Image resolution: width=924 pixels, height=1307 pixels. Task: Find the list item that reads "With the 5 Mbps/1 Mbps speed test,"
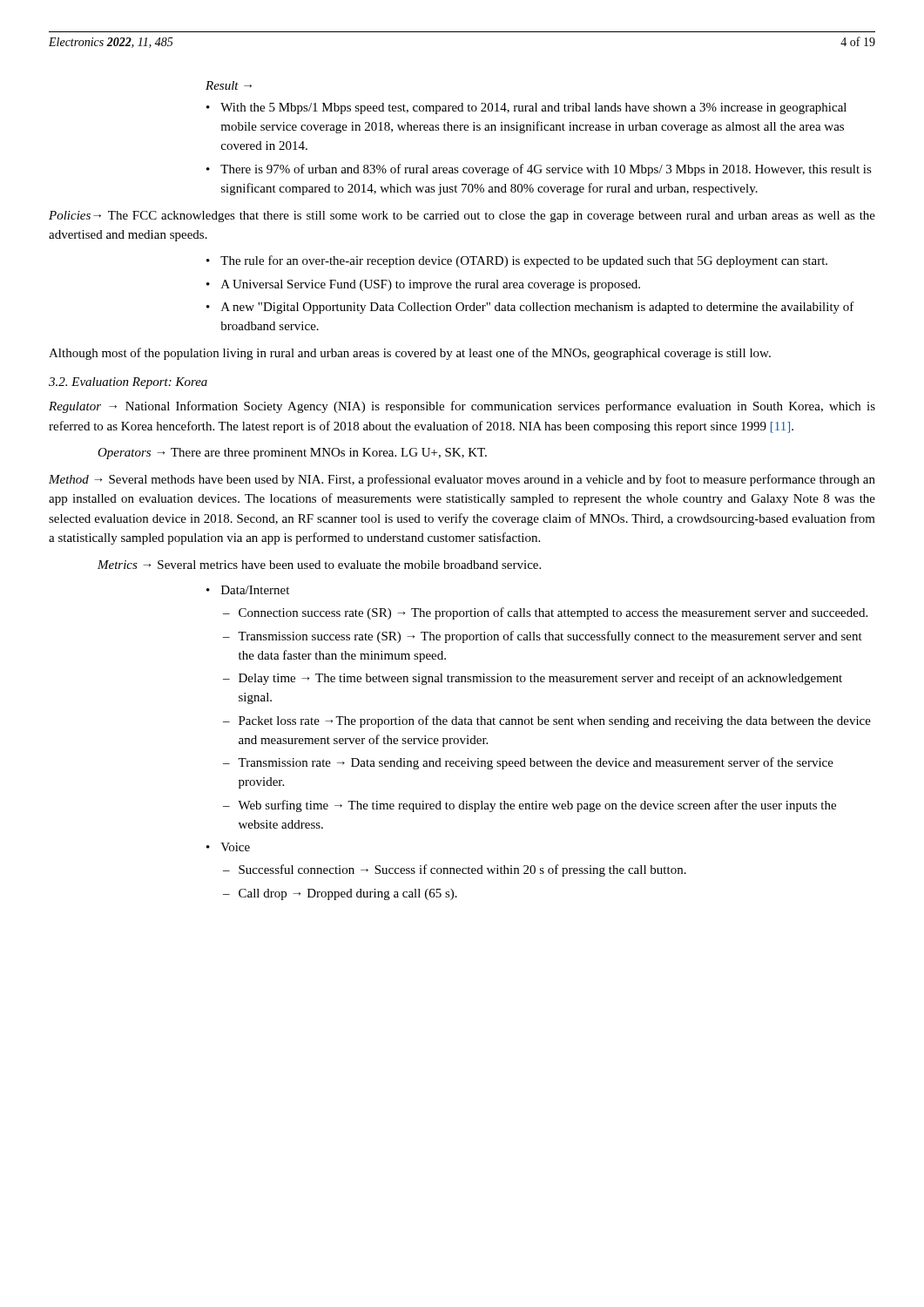pos(548,127)
